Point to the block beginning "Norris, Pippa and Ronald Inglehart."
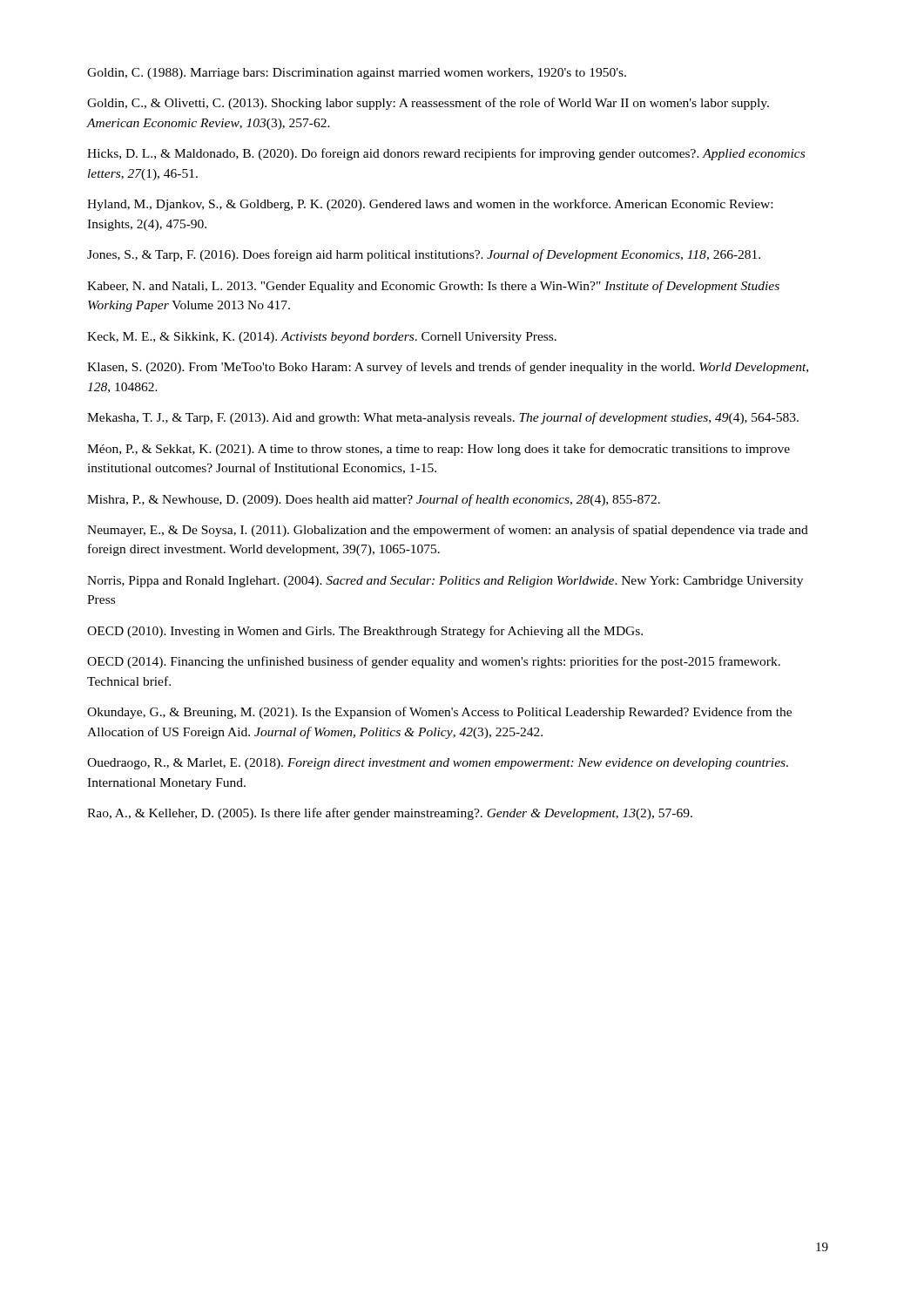924x1307 pixels. pyautogui.click(x=445, y=590)
